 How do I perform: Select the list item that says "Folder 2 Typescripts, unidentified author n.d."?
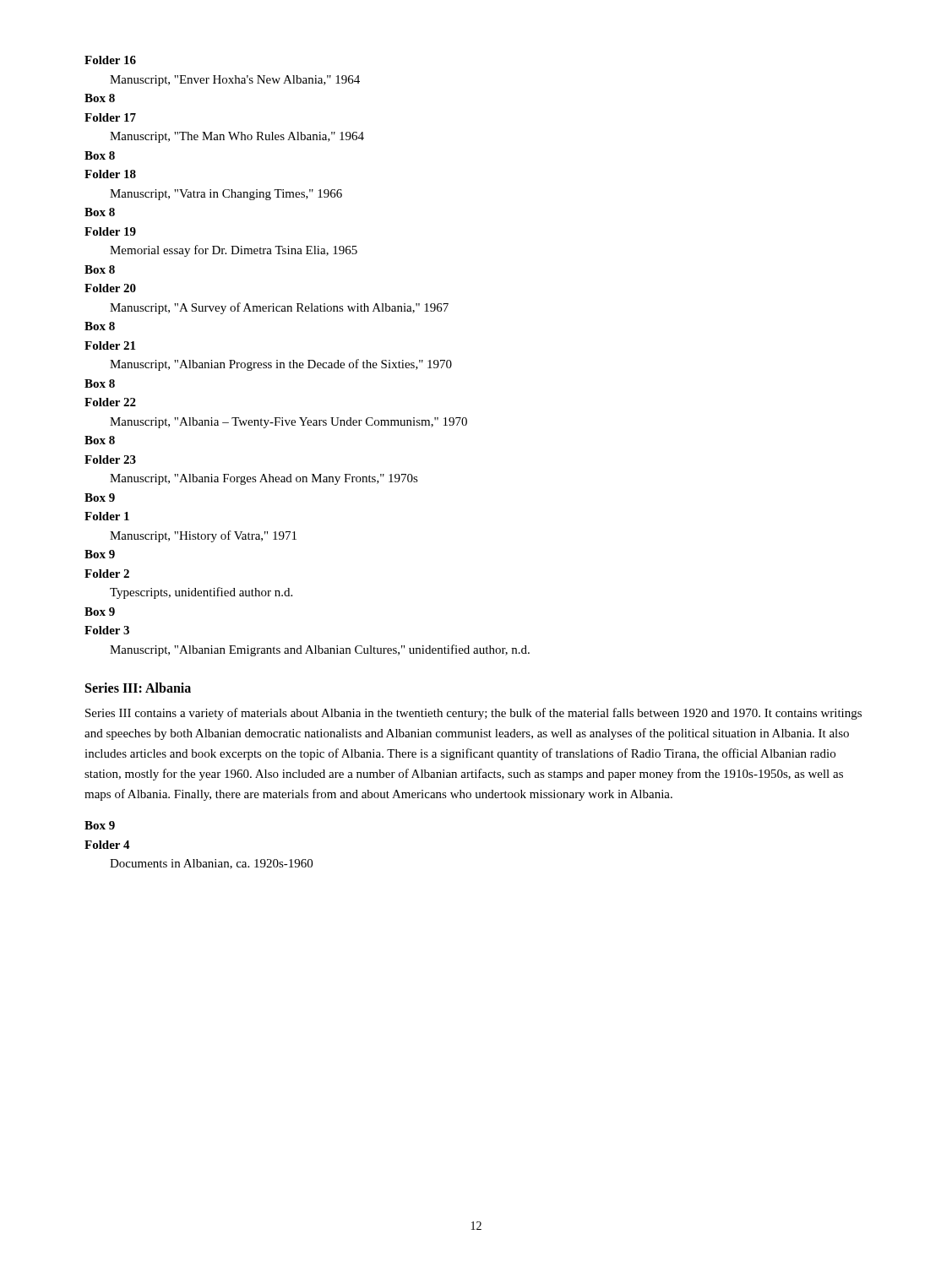tap(107, 574)
